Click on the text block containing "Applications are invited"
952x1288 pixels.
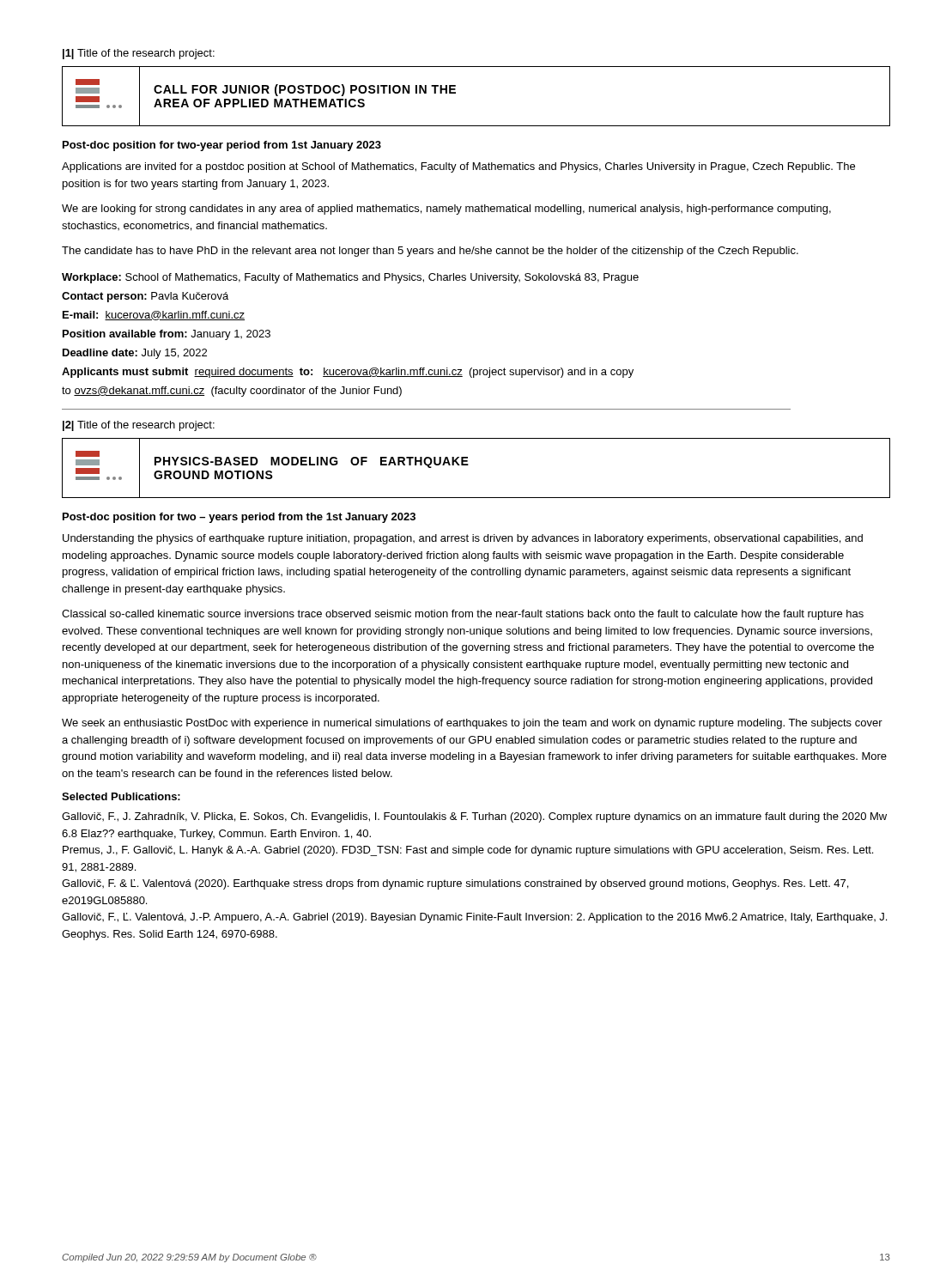tap(459, 175)
